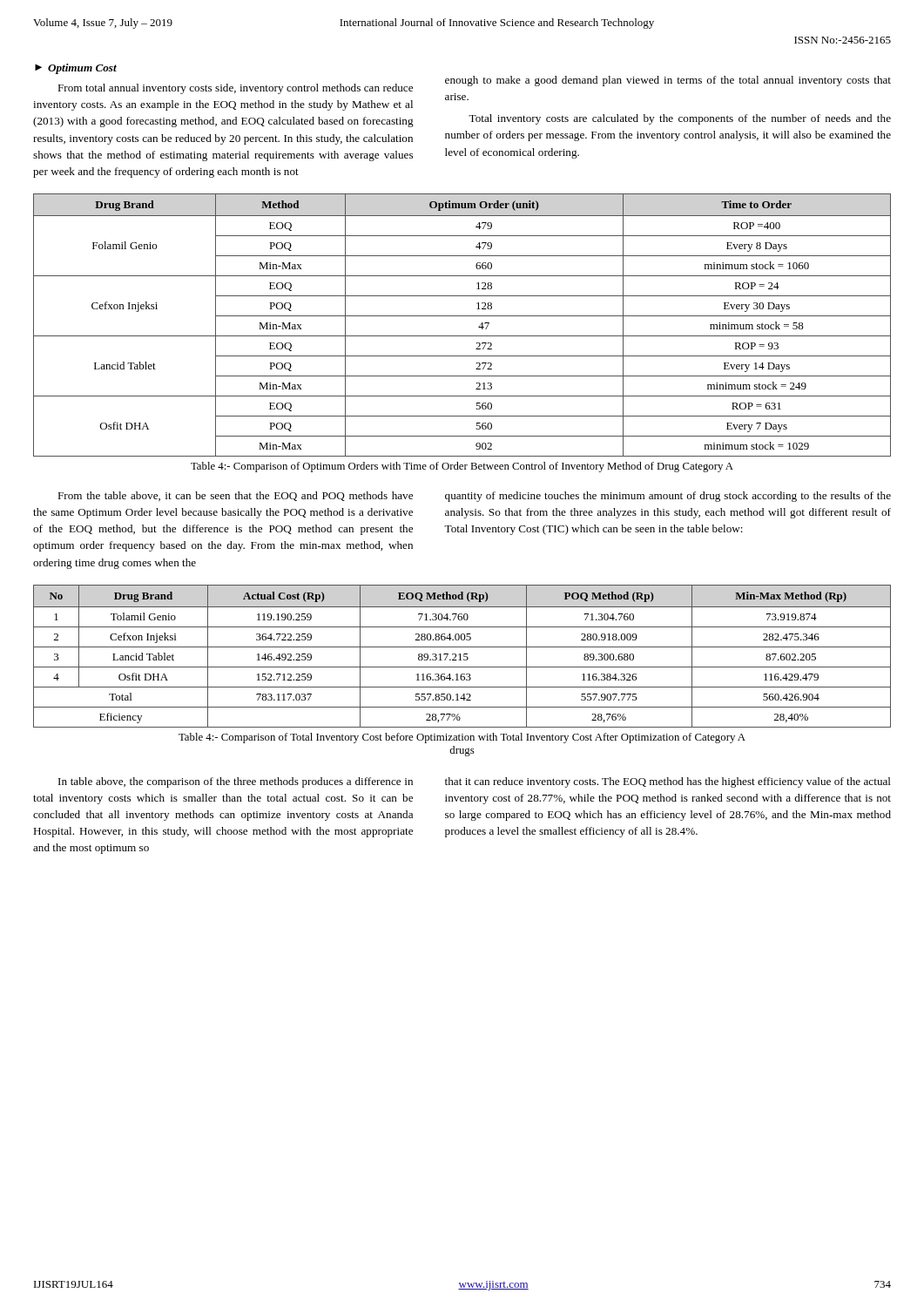This screenshot has width=924, height=1307.
Task: Navigate to the passage starting "In table above, the comparison"
Action: (x=223, y=814)
